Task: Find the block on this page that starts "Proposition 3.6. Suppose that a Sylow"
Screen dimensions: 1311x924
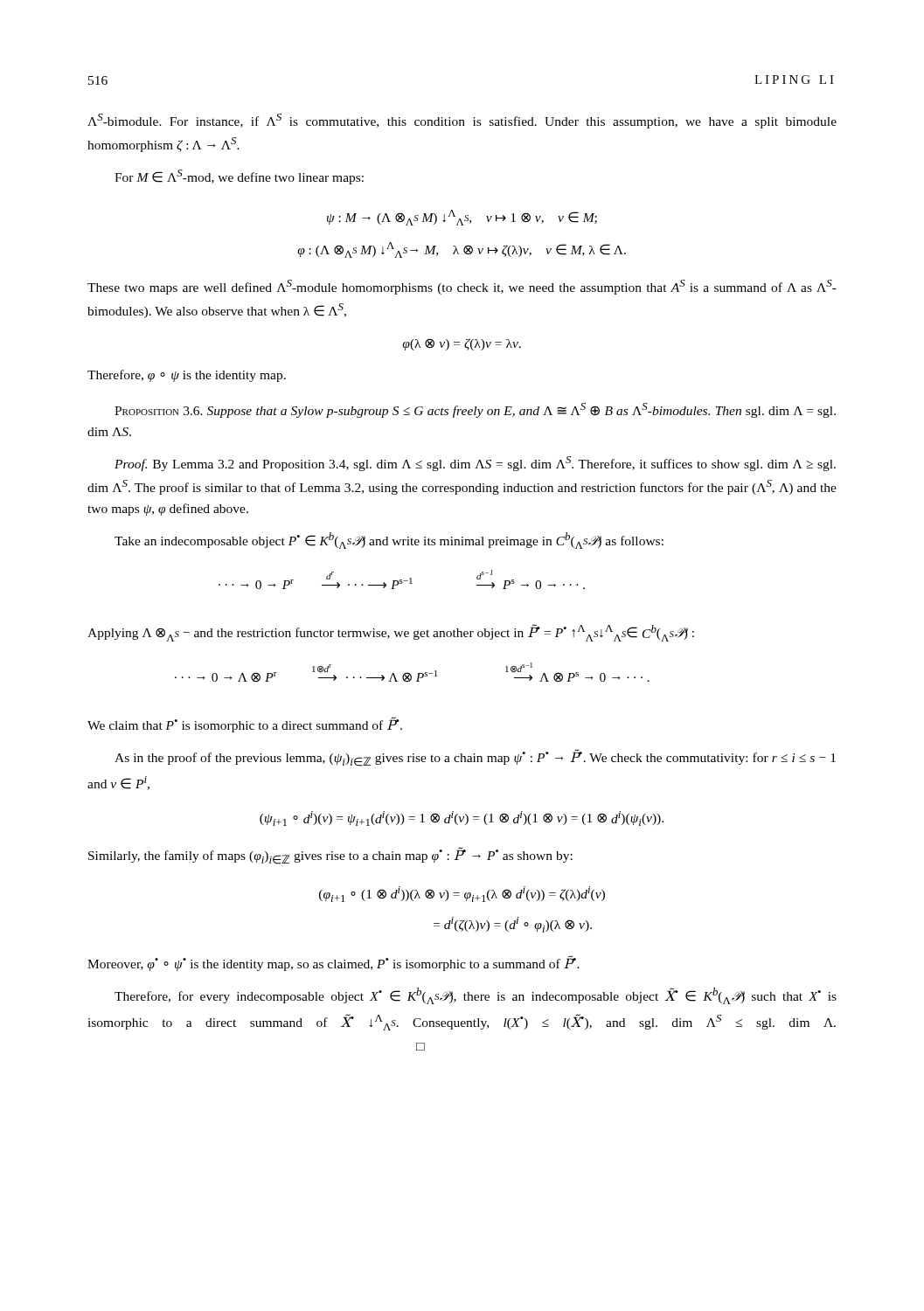Action: click(x=462, y=419)
